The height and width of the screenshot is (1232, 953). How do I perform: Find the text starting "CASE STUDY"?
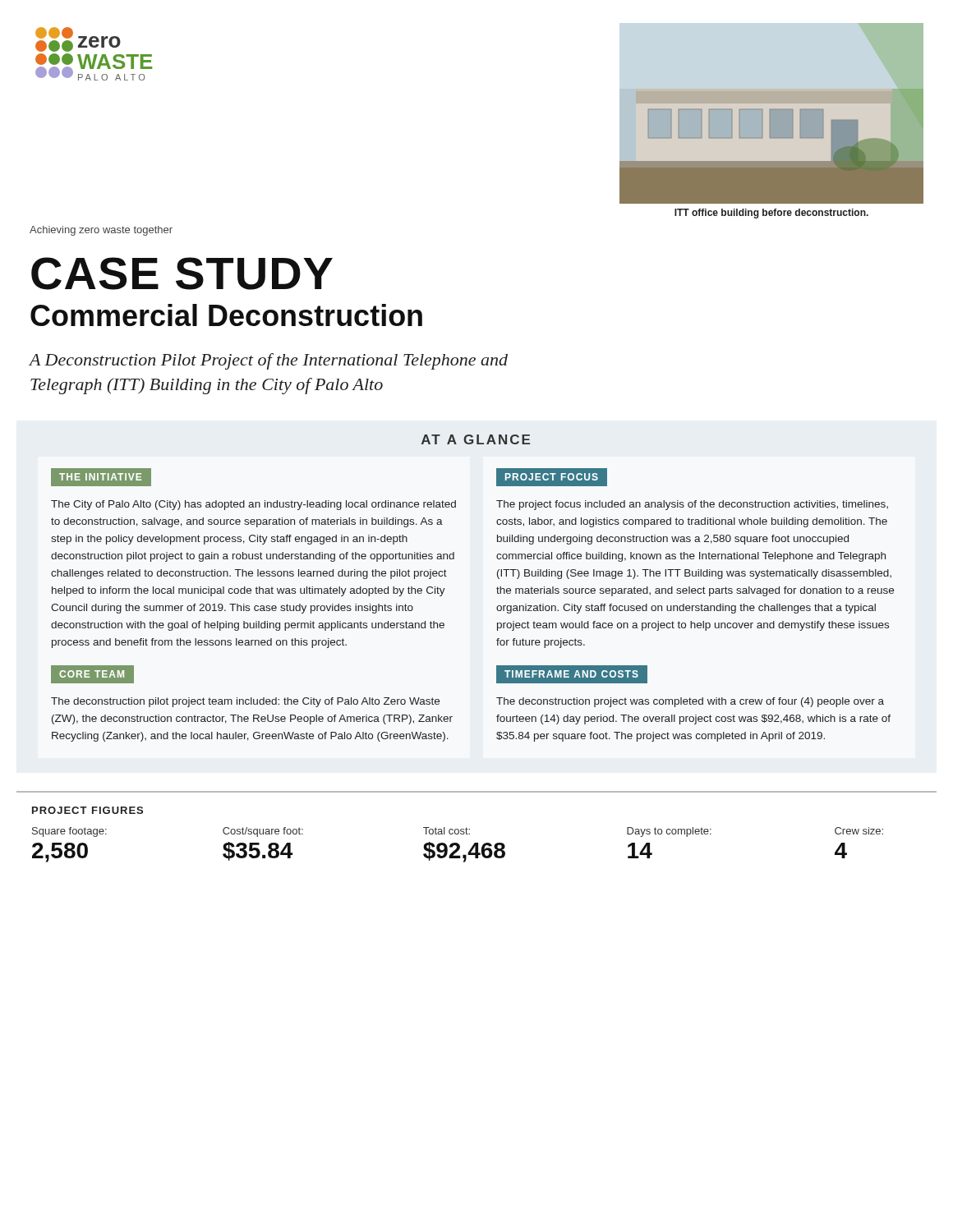coord(182,272)
